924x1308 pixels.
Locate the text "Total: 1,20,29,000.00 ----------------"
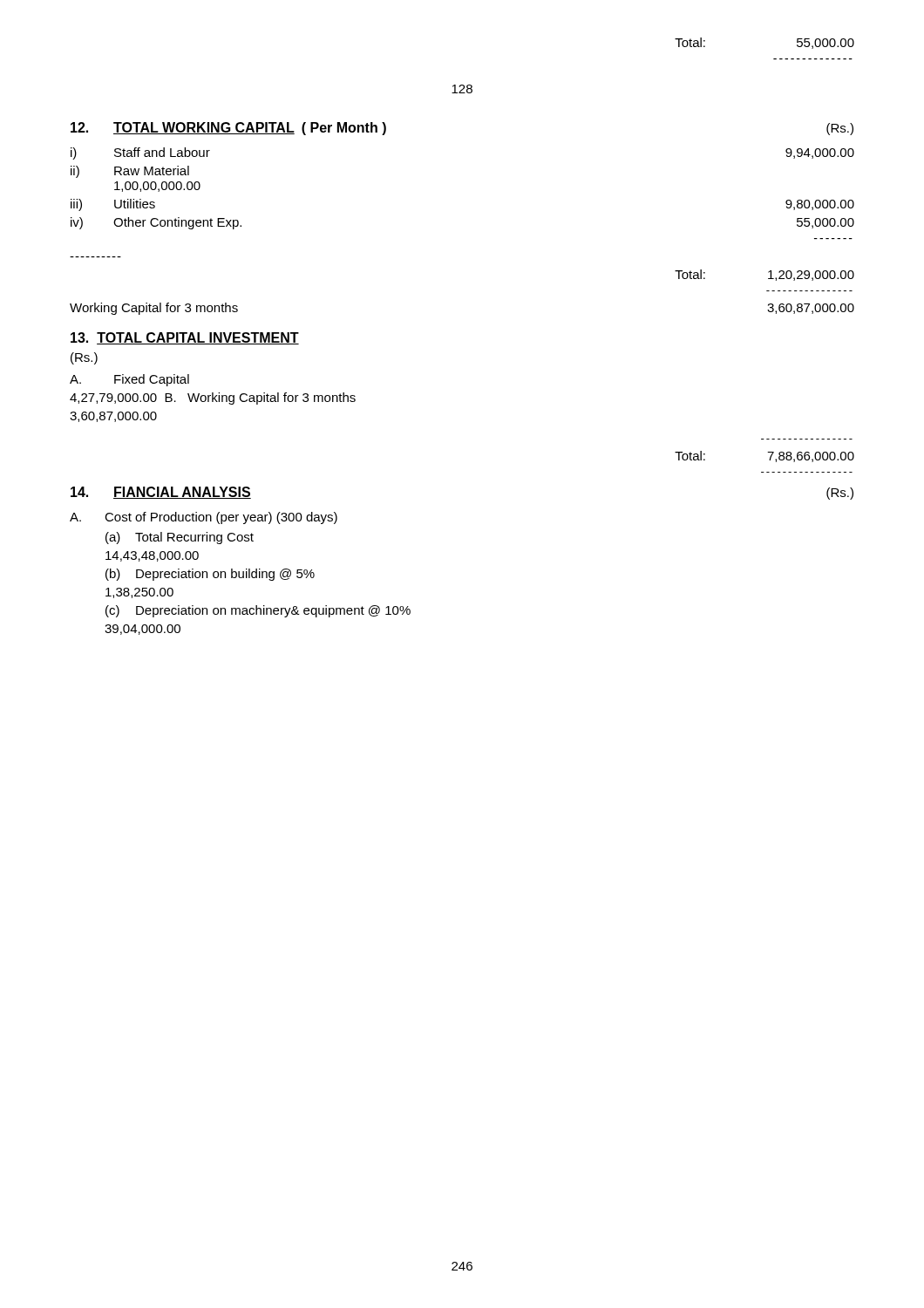(683, 275)
